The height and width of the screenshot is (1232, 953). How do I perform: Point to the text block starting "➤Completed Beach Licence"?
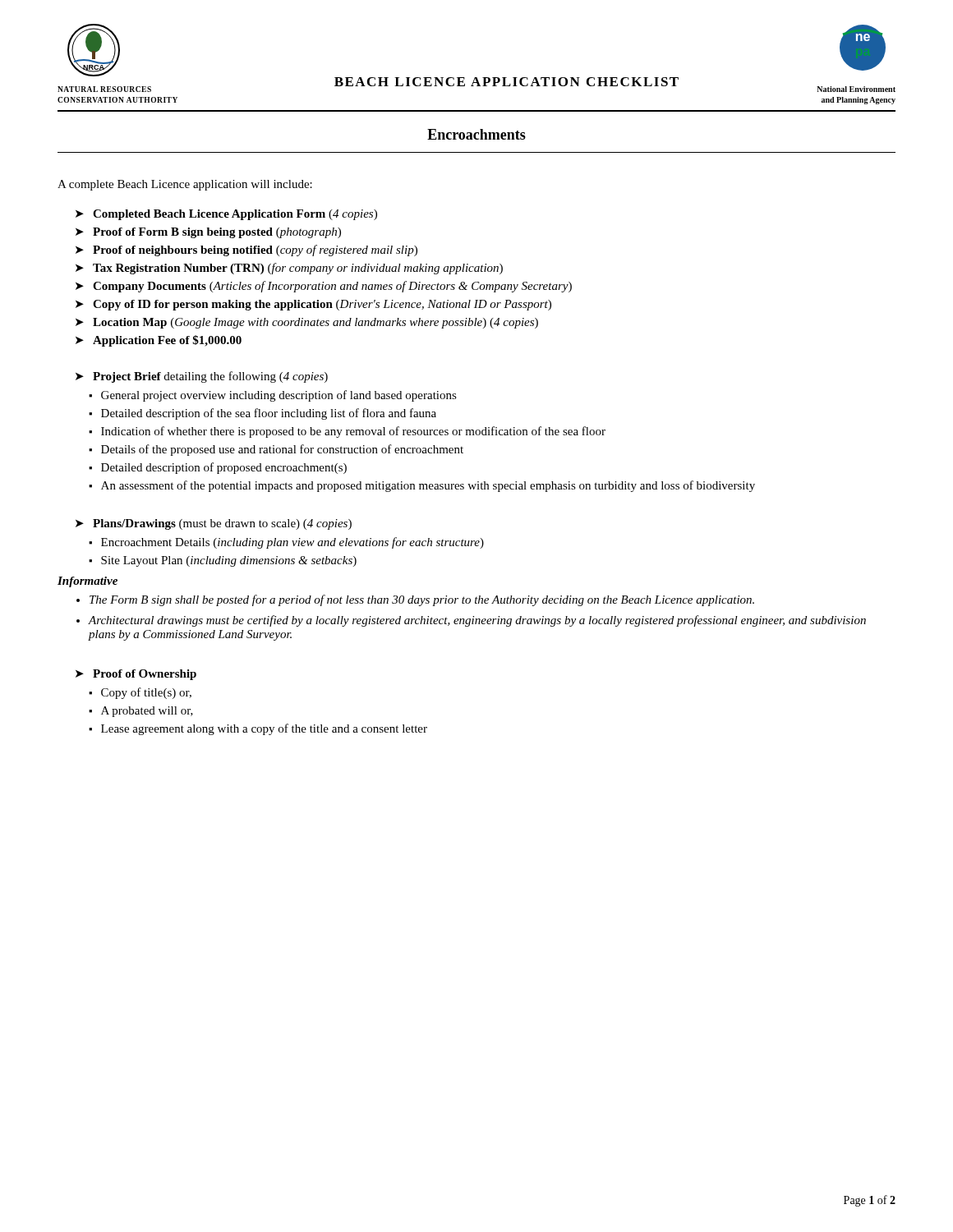(x=485, y=277)
